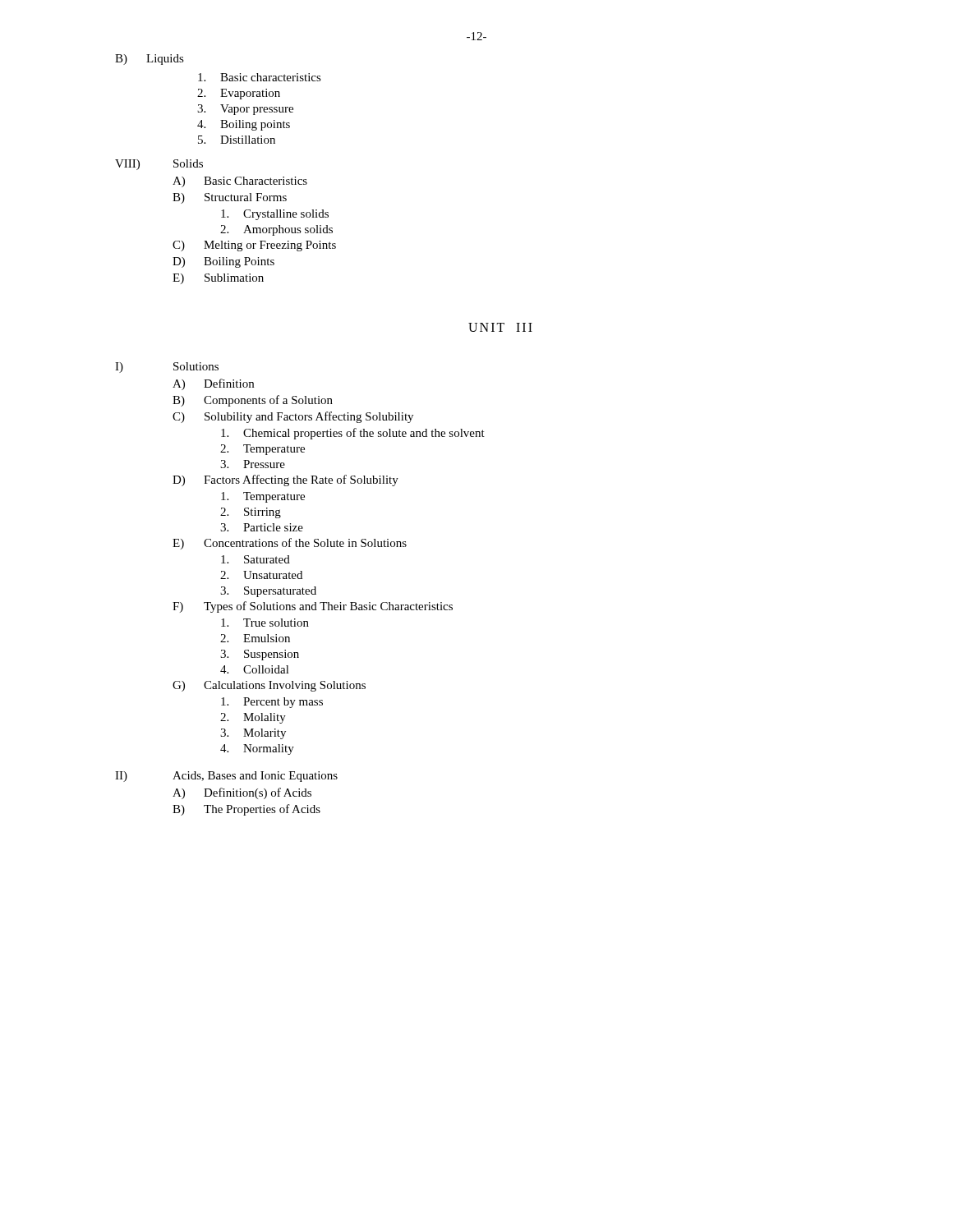This screenshot has width=953, height=1232.
Task: Select the text block starting "B)Components of a Solution"
Action: pos(253,400)
